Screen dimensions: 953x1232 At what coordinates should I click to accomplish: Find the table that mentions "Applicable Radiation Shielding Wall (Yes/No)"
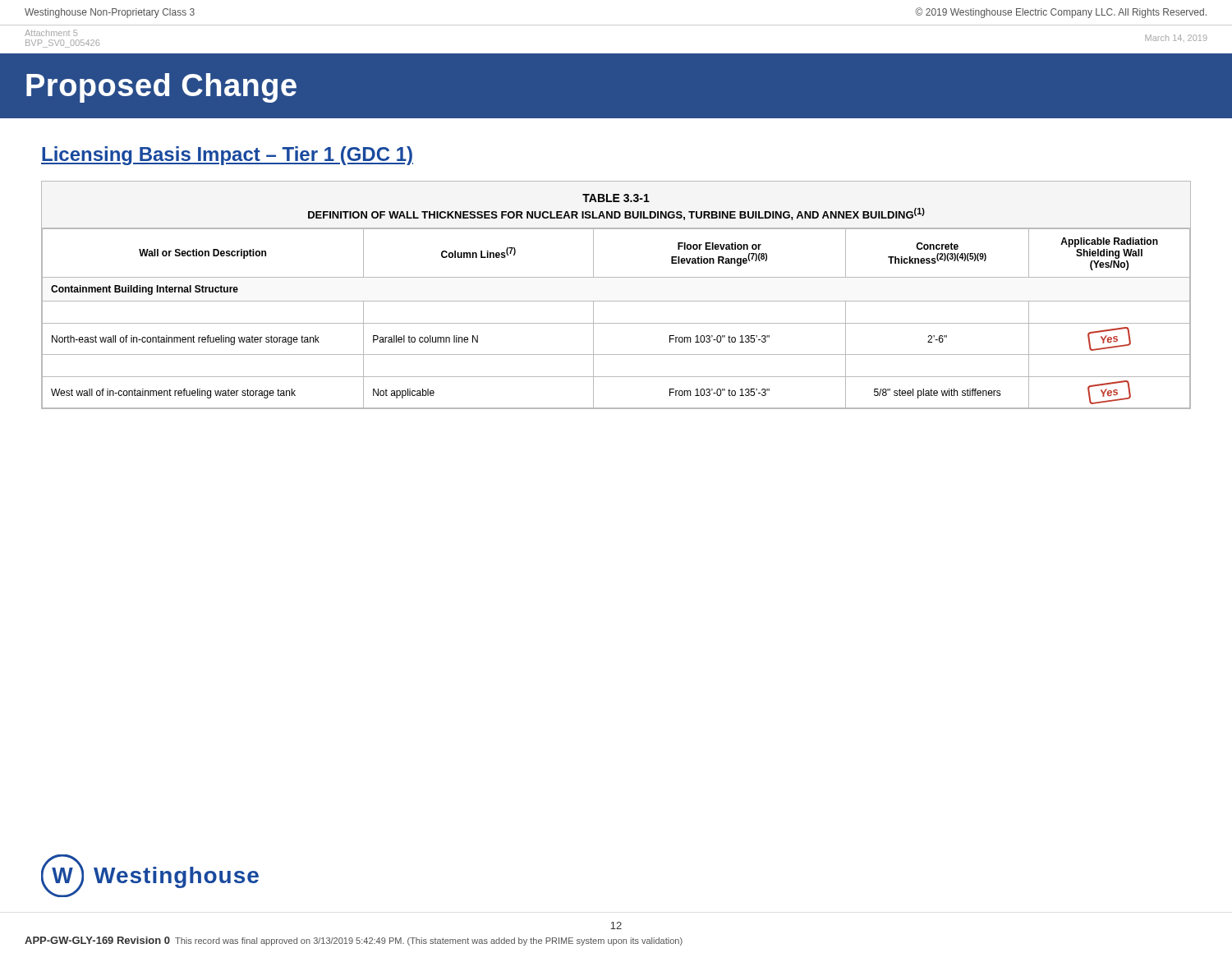click(x=616, y=295)
